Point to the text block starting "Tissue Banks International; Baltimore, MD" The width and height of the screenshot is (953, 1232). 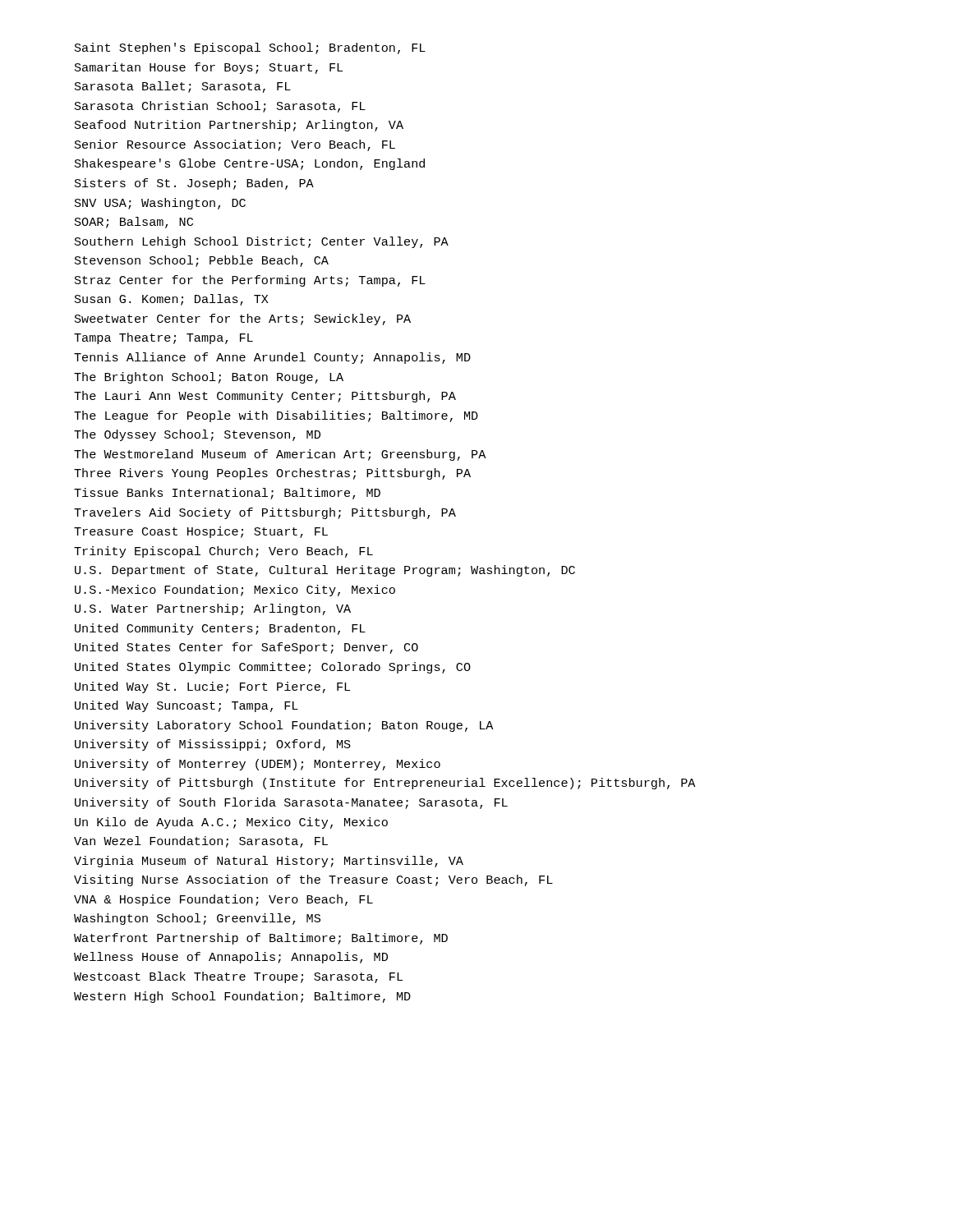(227, 494)
